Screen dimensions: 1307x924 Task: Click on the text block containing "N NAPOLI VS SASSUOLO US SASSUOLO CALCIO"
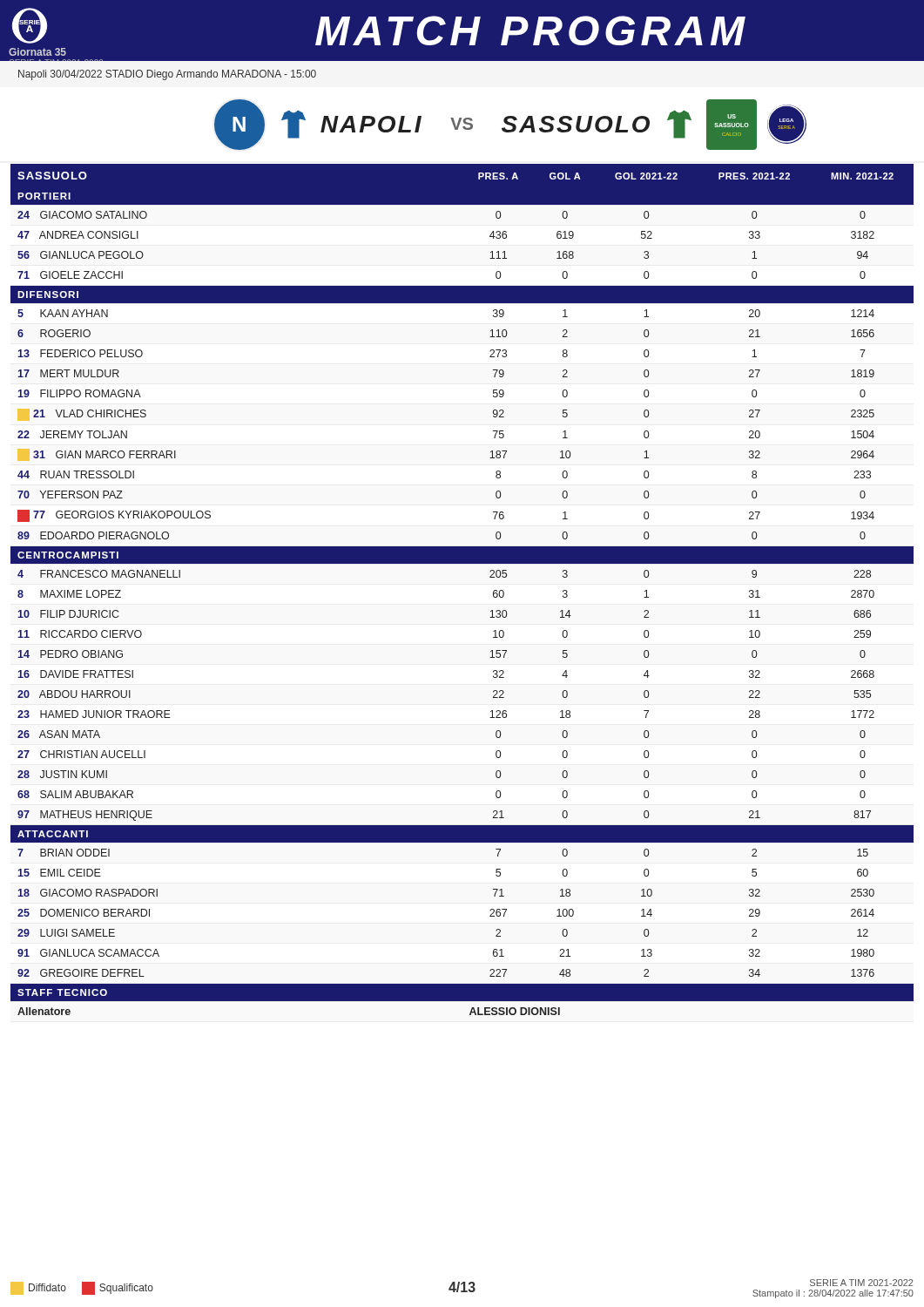[462, 124]
